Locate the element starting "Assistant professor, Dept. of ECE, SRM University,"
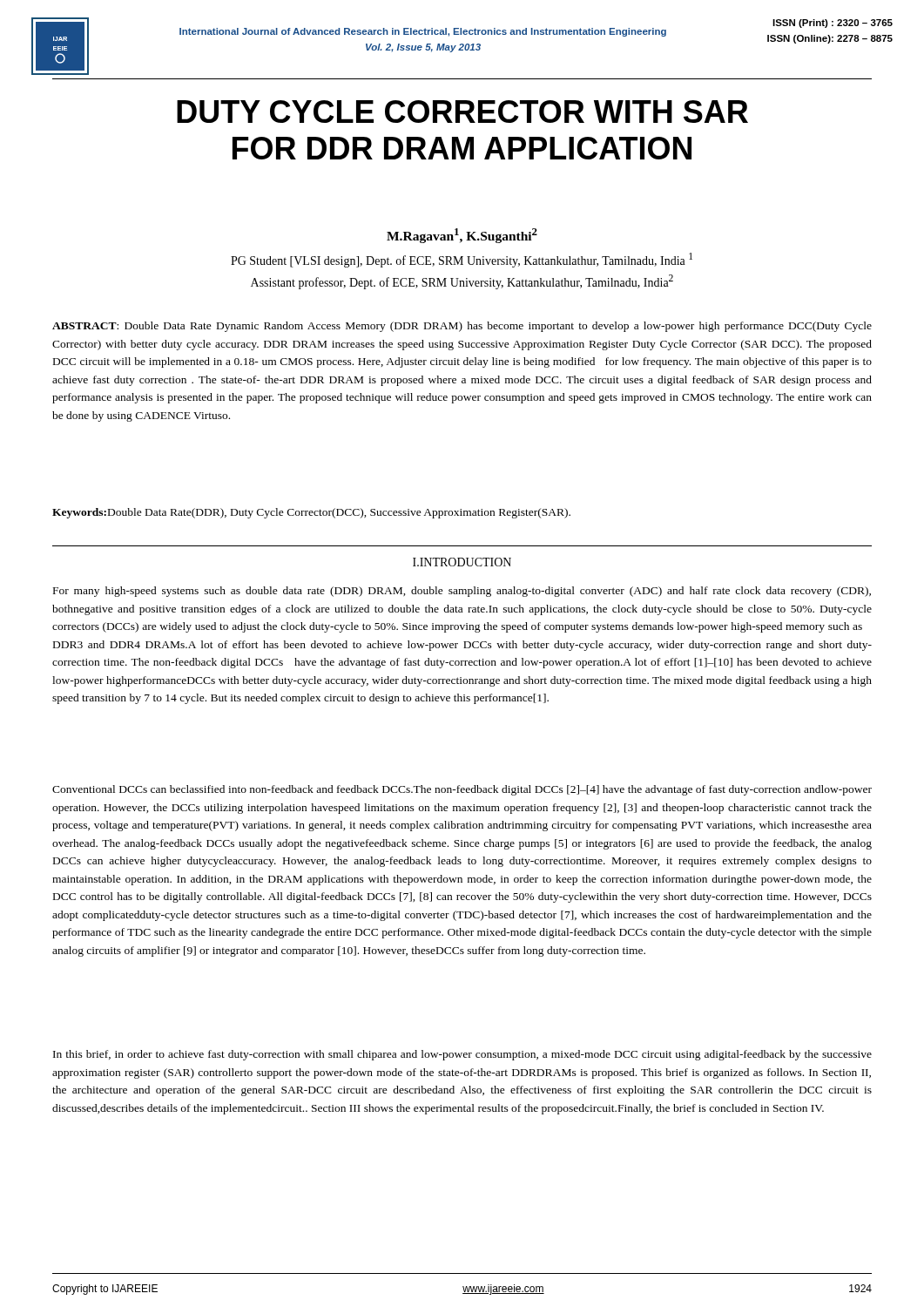The width and height of the screenshot is (924, 1307). [462, 281]
